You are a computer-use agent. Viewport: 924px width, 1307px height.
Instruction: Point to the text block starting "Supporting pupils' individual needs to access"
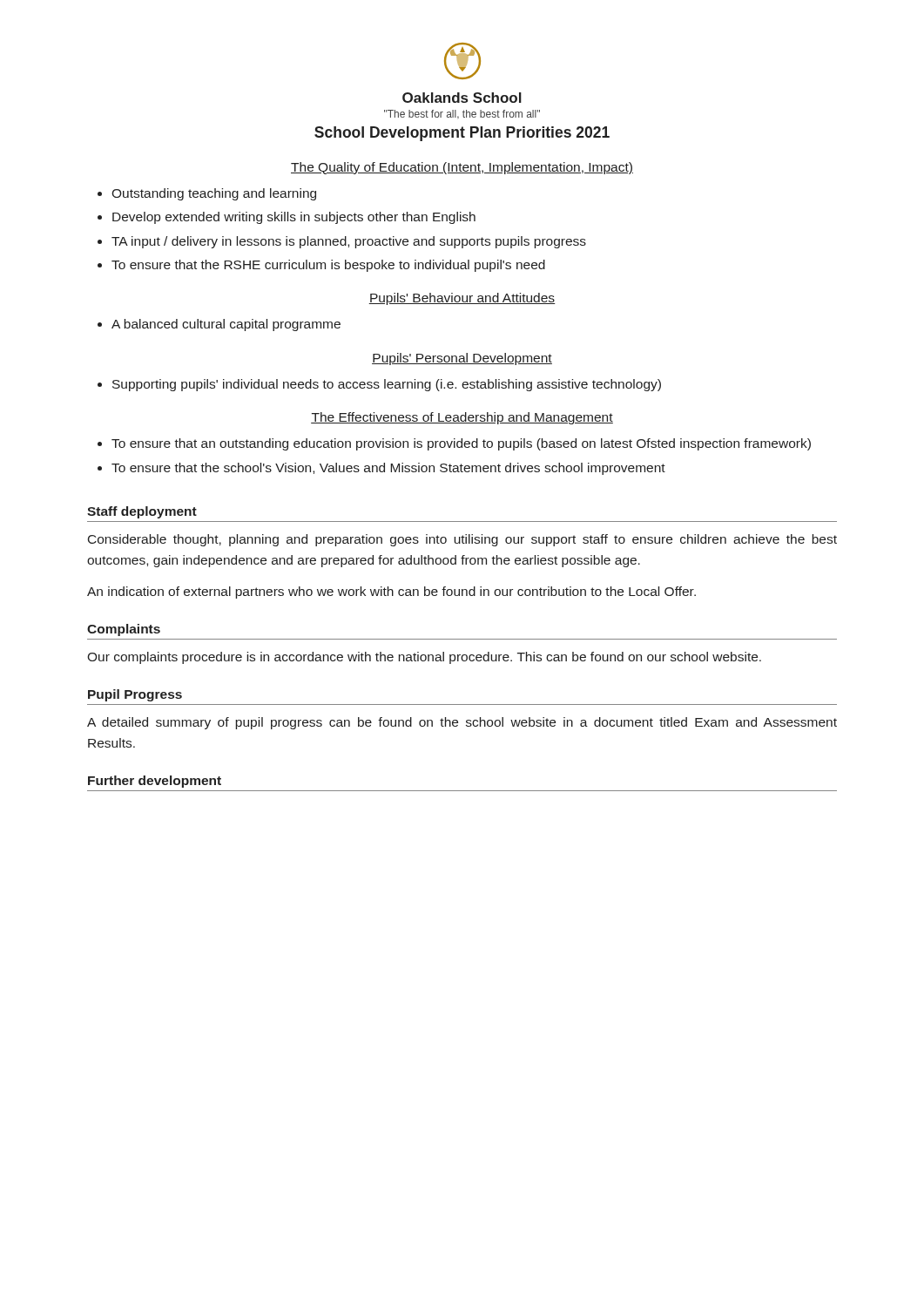pos(387,384)
